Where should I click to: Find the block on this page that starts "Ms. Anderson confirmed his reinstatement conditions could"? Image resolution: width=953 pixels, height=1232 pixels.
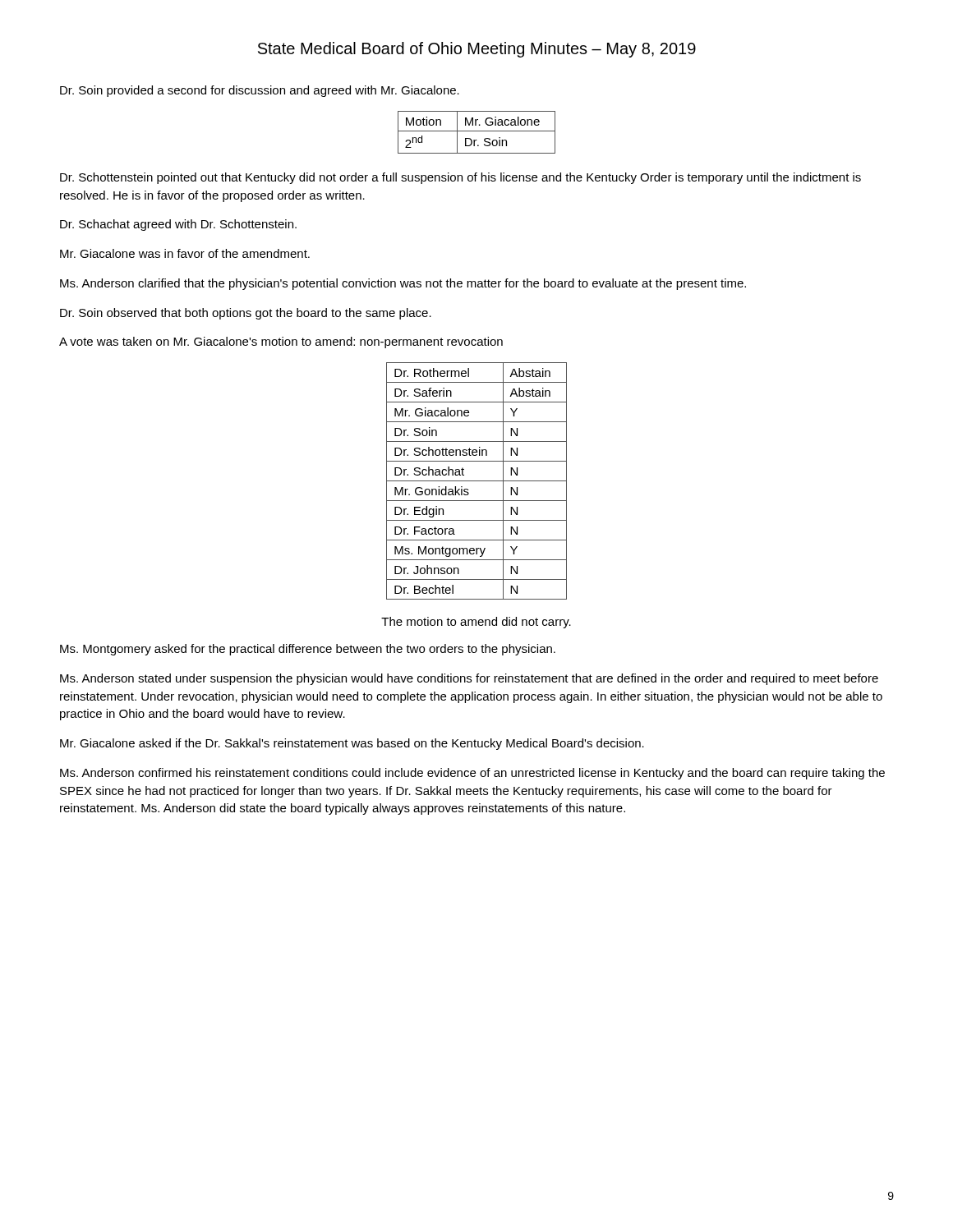pyautogui.click(x=472, y=790)
